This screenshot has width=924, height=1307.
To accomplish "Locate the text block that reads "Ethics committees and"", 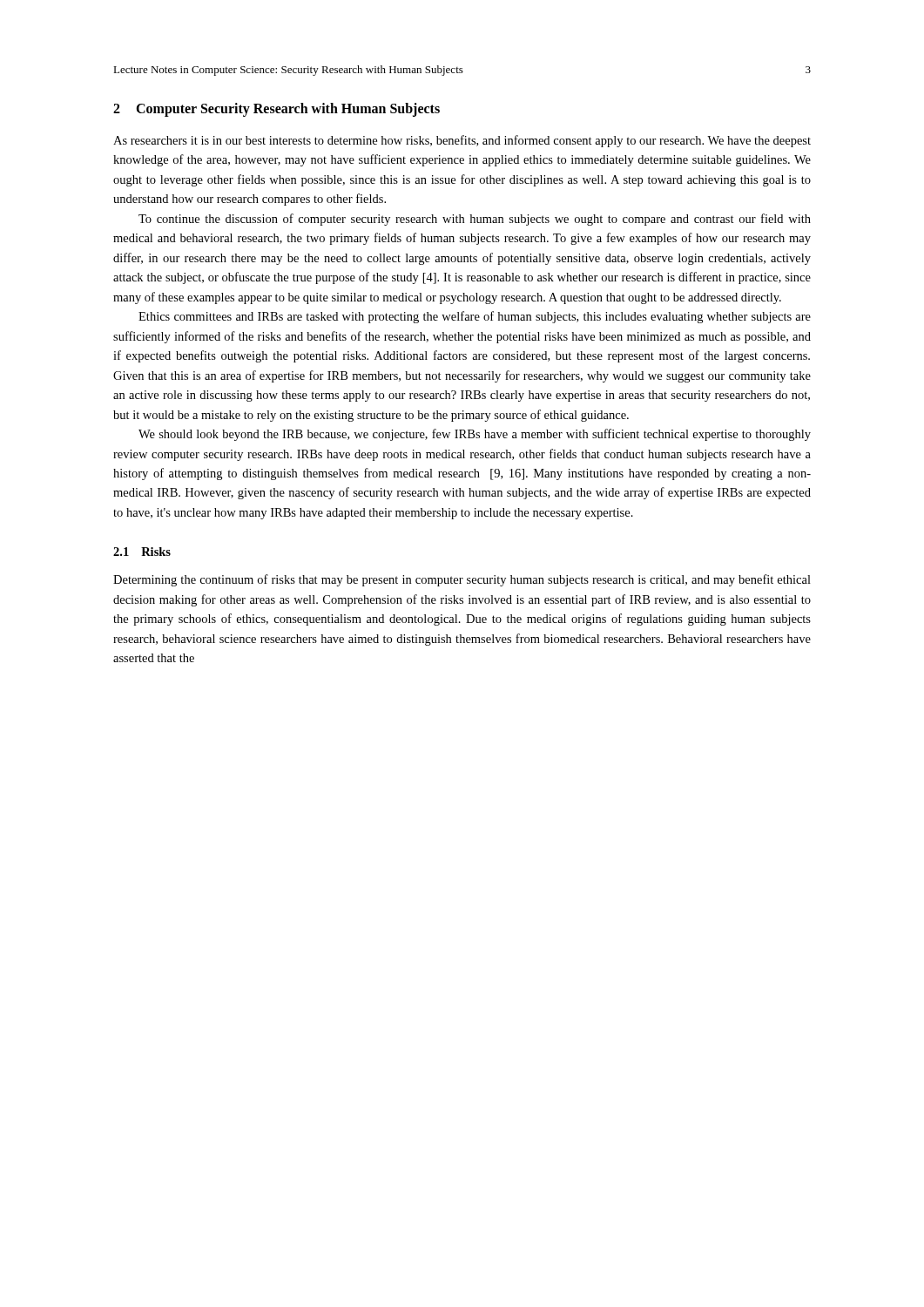I will coord(462,366).
